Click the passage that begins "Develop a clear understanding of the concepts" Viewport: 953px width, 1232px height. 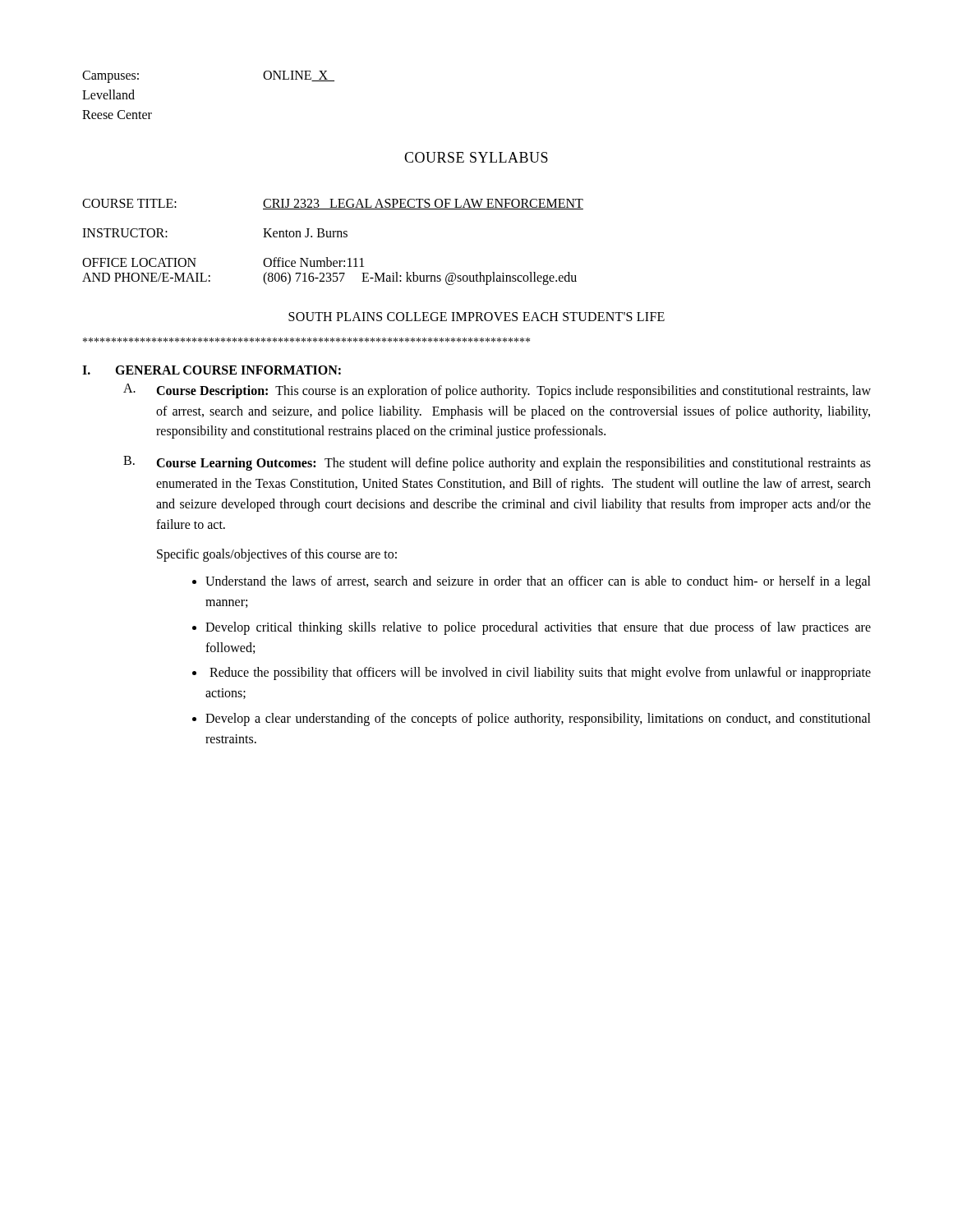538,728
